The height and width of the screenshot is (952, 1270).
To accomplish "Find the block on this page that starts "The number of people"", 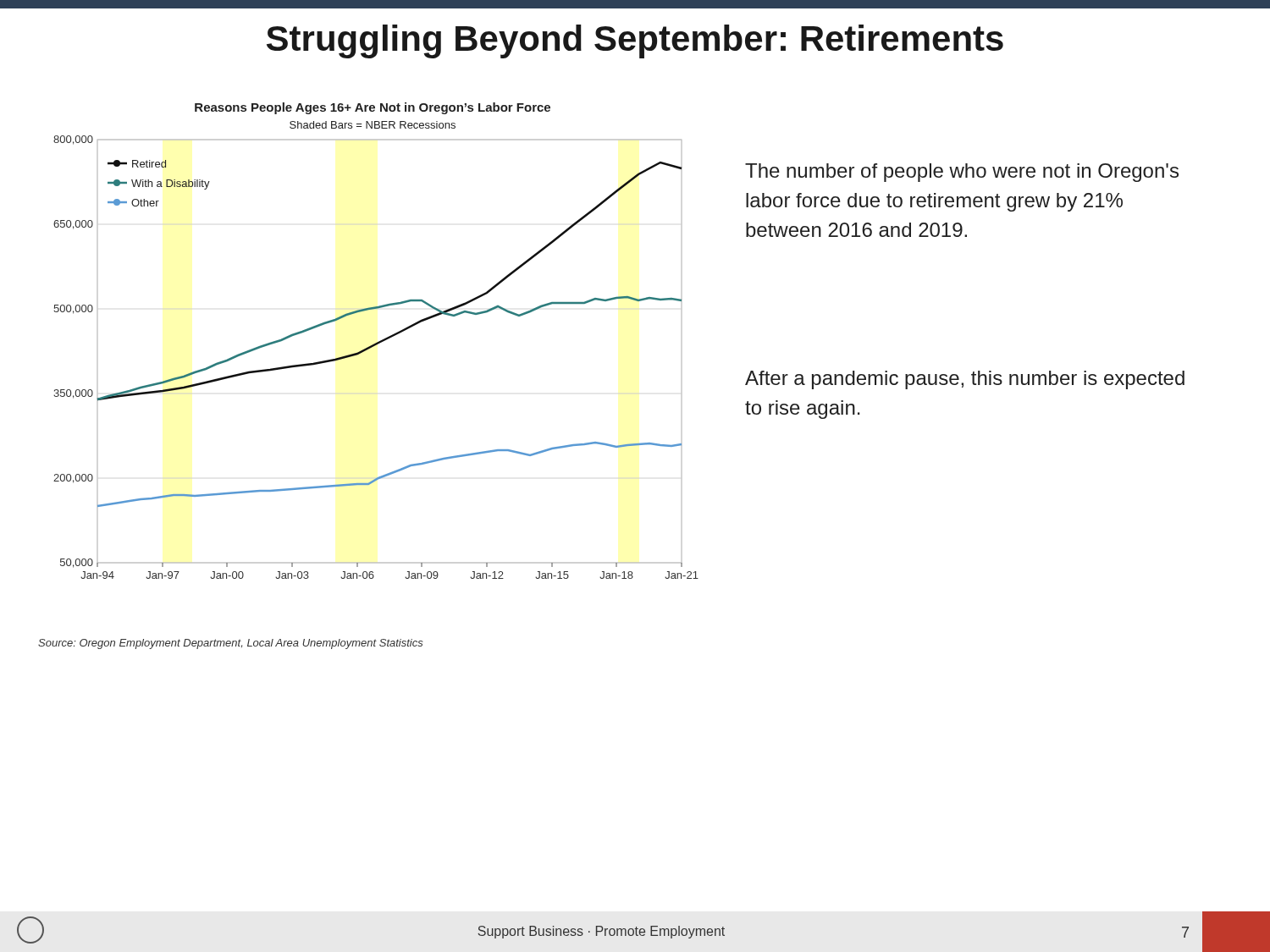I will coord(962,200).
